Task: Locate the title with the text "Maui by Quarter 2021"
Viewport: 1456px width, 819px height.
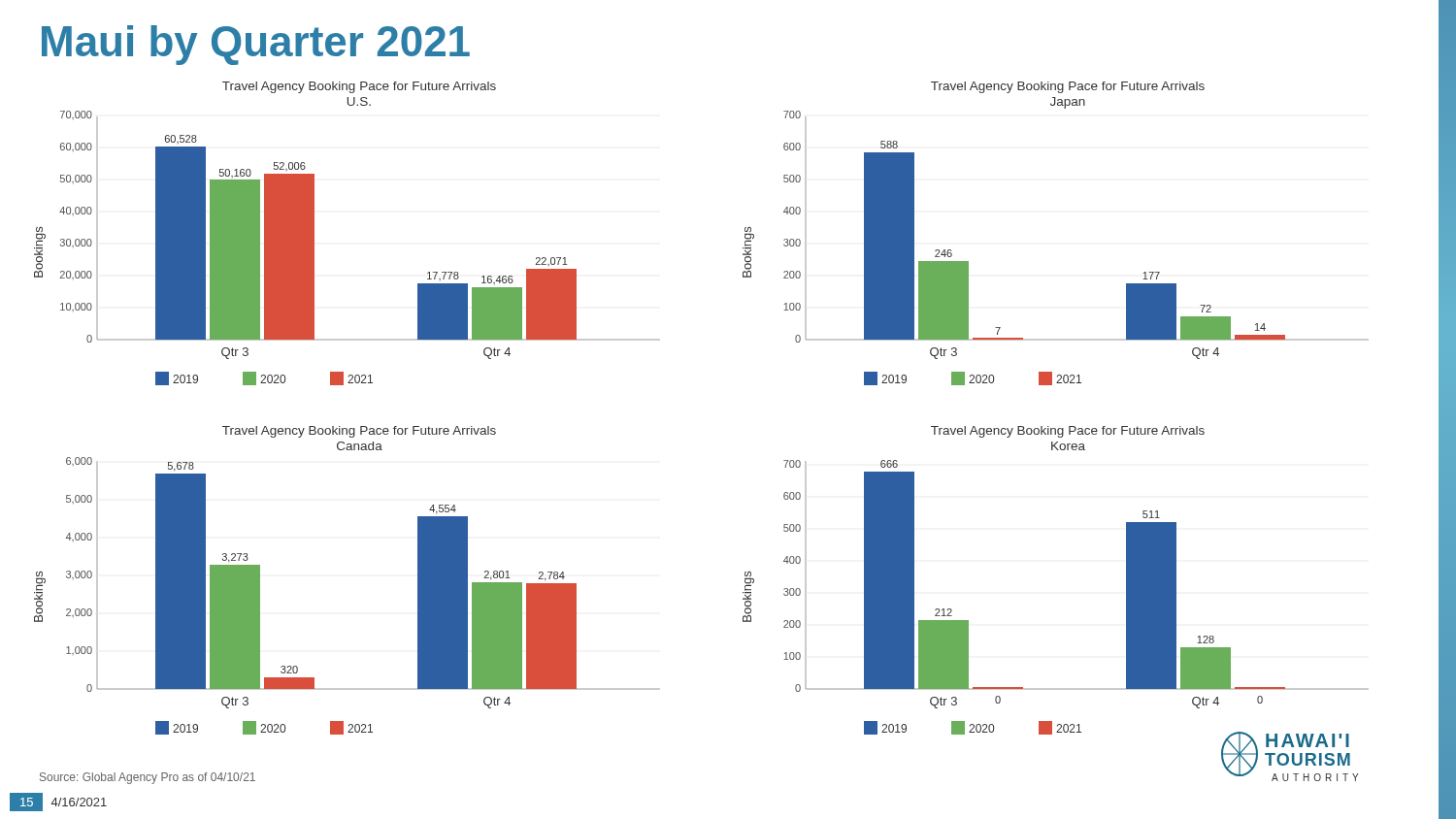Action: pos(255,41)
